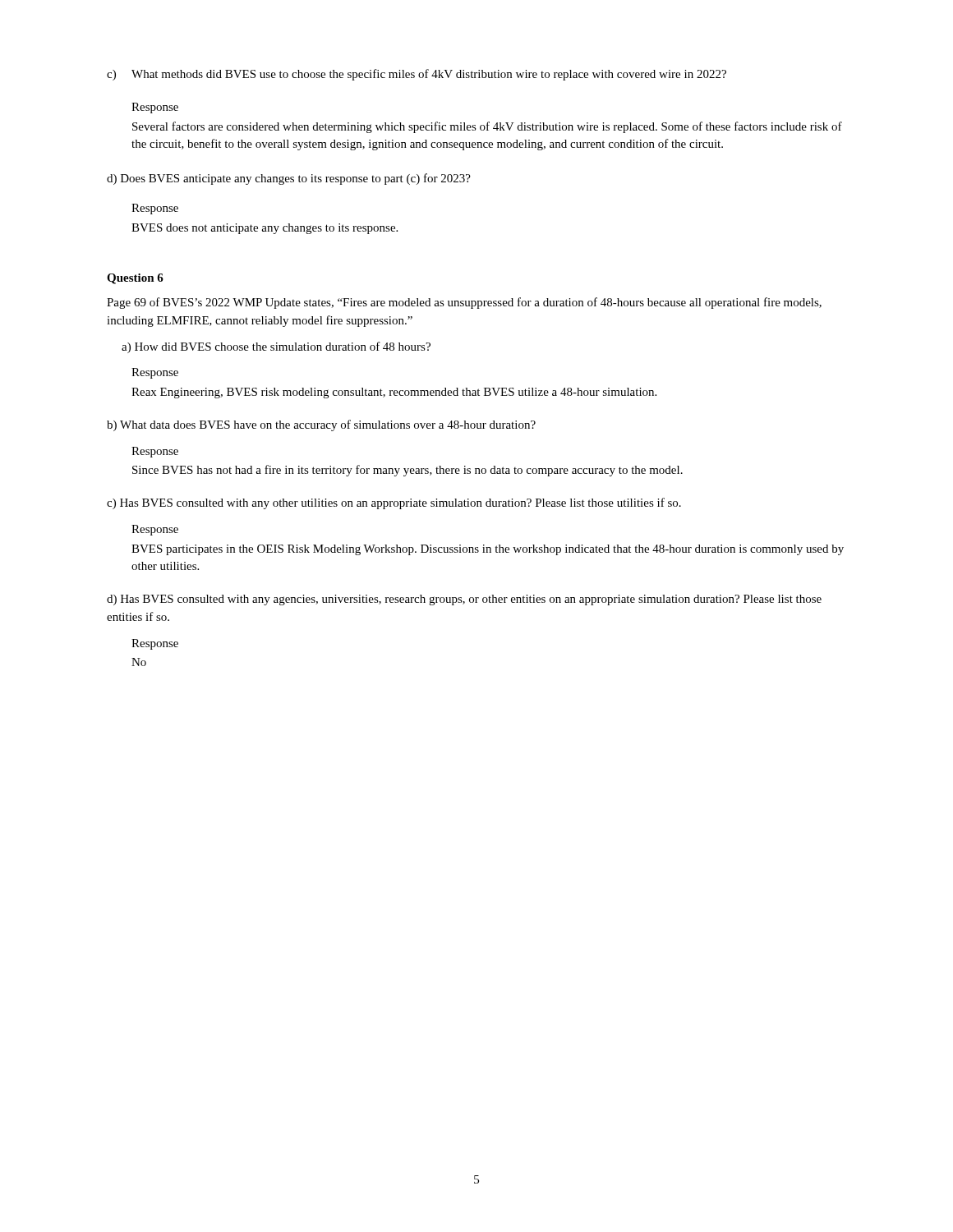Screen dimensions: 1232x953
Task: Click on the text block with the text "Since BVES has"
Action: [407, 470]
